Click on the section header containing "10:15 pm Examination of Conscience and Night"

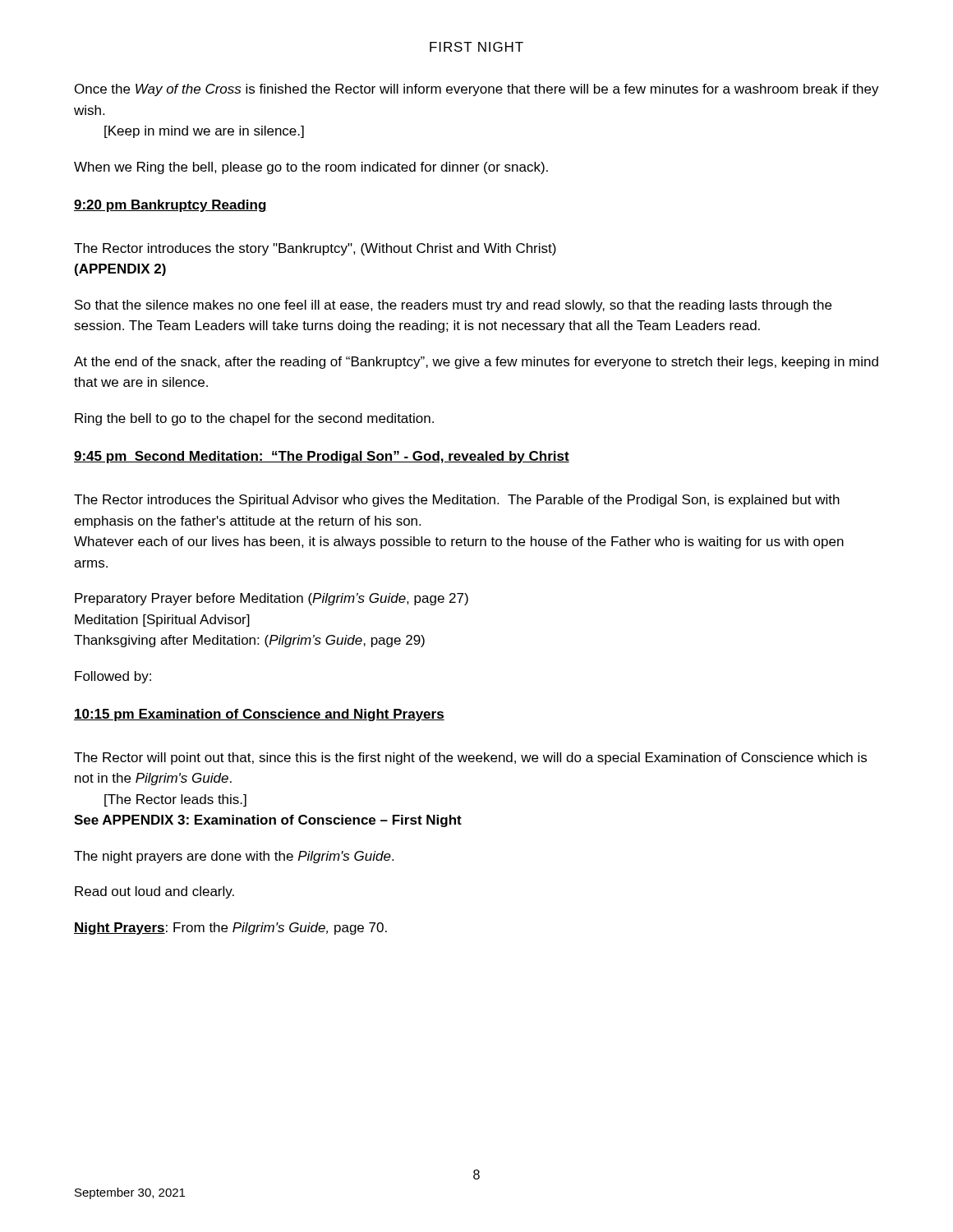click(259, 715)
